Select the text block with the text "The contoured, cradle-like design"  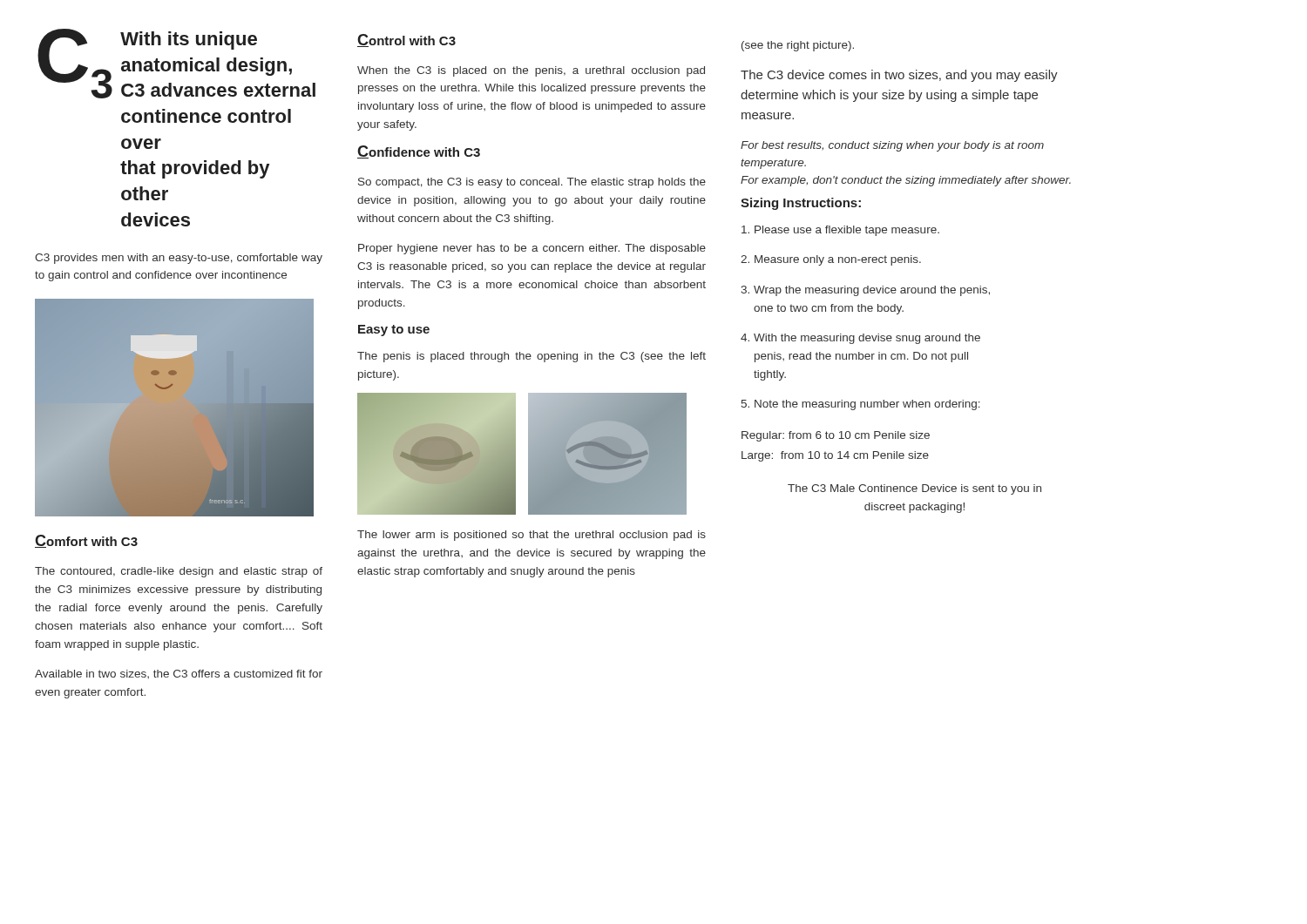coord(179,608)
